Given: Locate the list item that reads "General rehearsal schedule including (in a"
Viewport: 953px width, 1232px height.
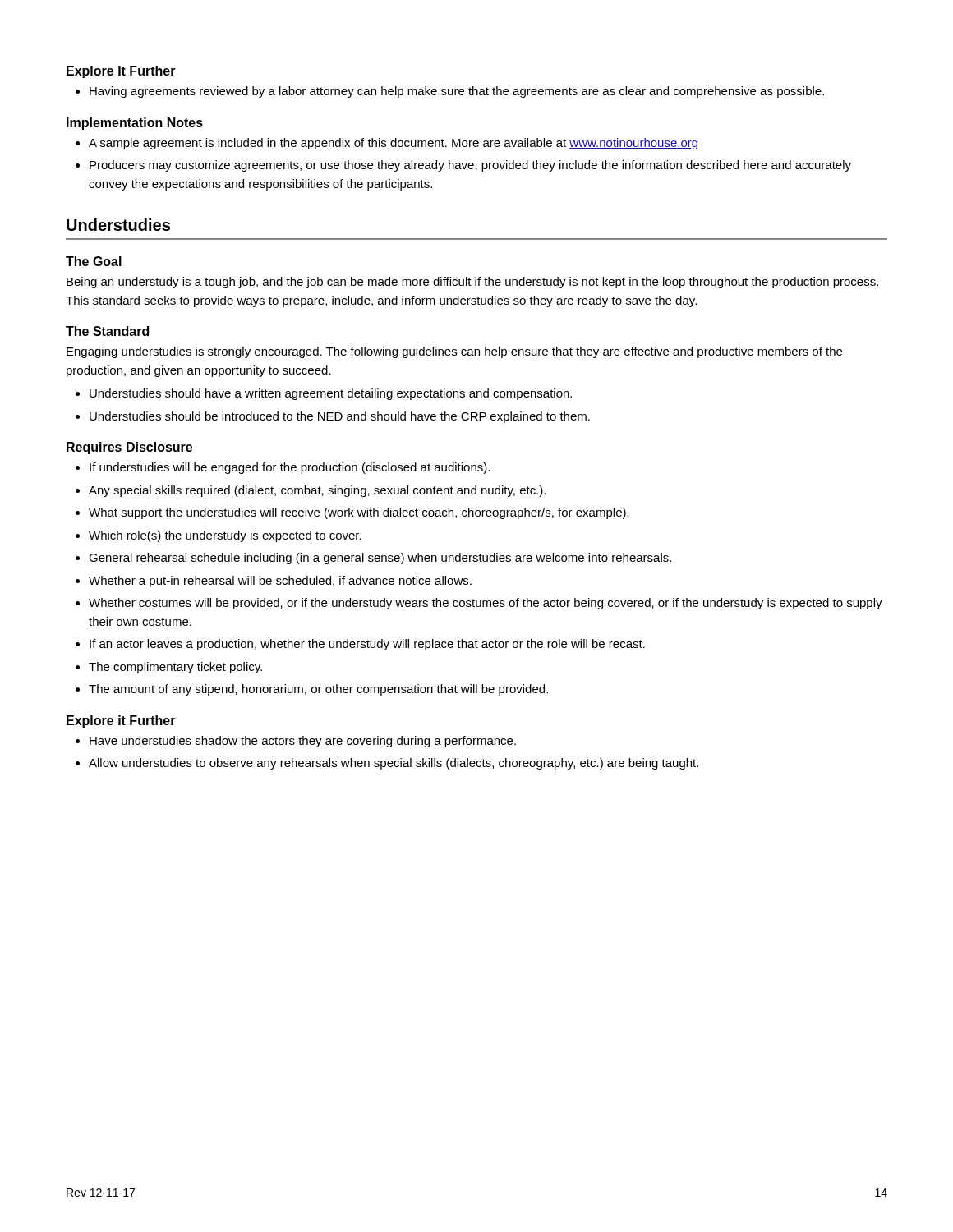Looking at the screenshot, I should pyautogui.click(x=381, y=557).
